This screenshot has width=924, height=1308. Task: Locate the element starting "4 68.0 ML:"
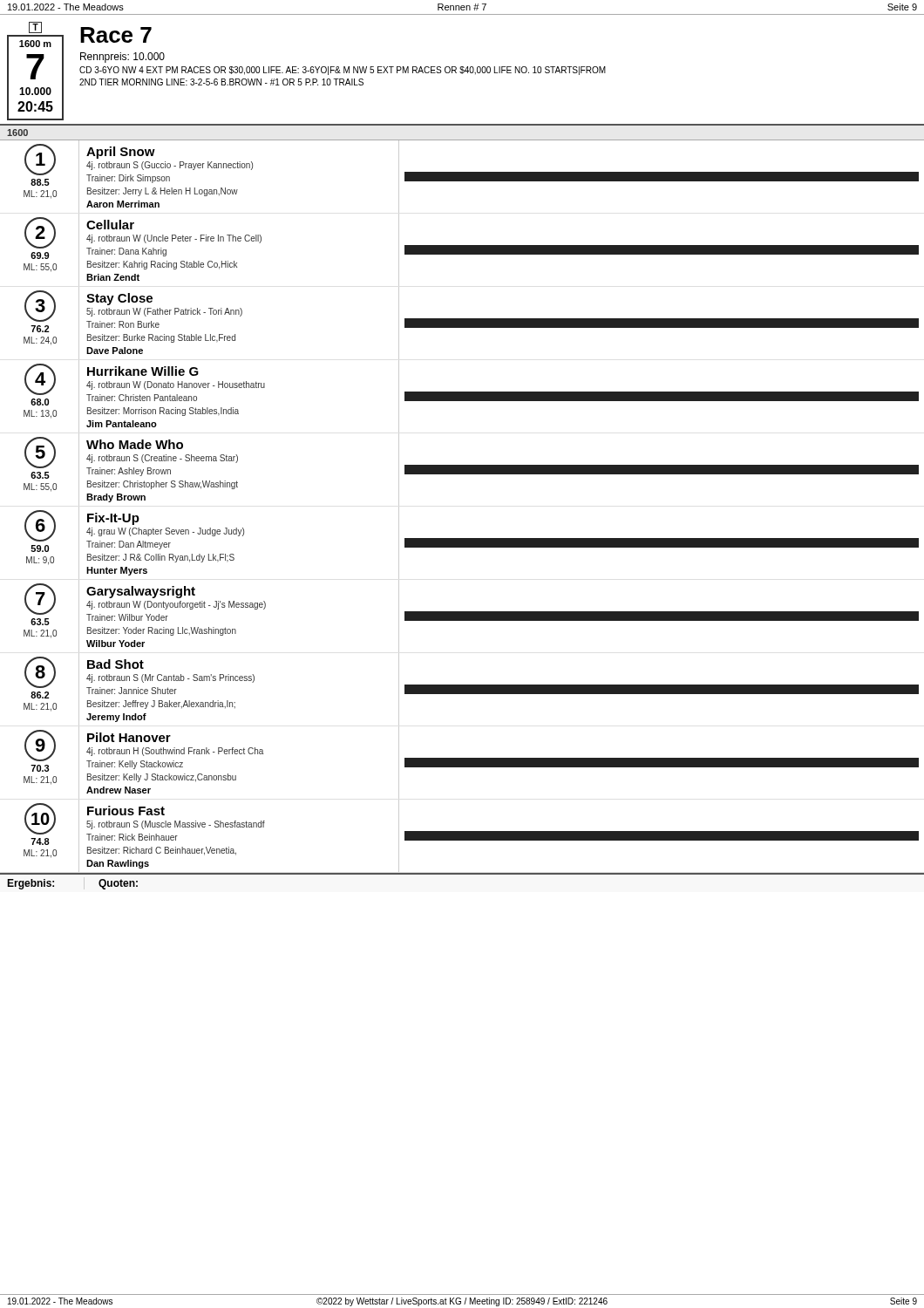[462, 396]
